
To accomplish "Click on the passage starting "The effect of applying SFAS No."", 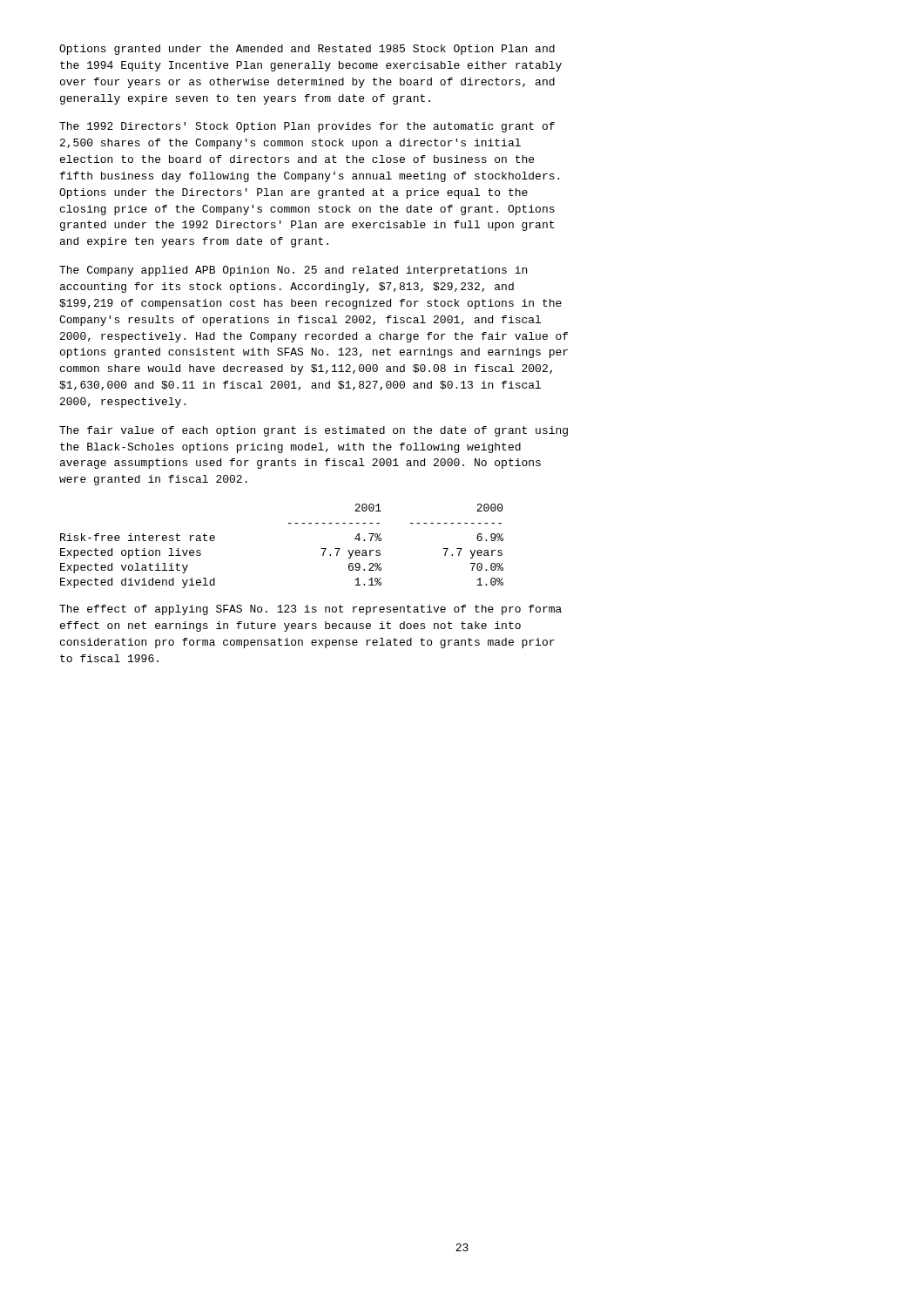I will 311,634.
